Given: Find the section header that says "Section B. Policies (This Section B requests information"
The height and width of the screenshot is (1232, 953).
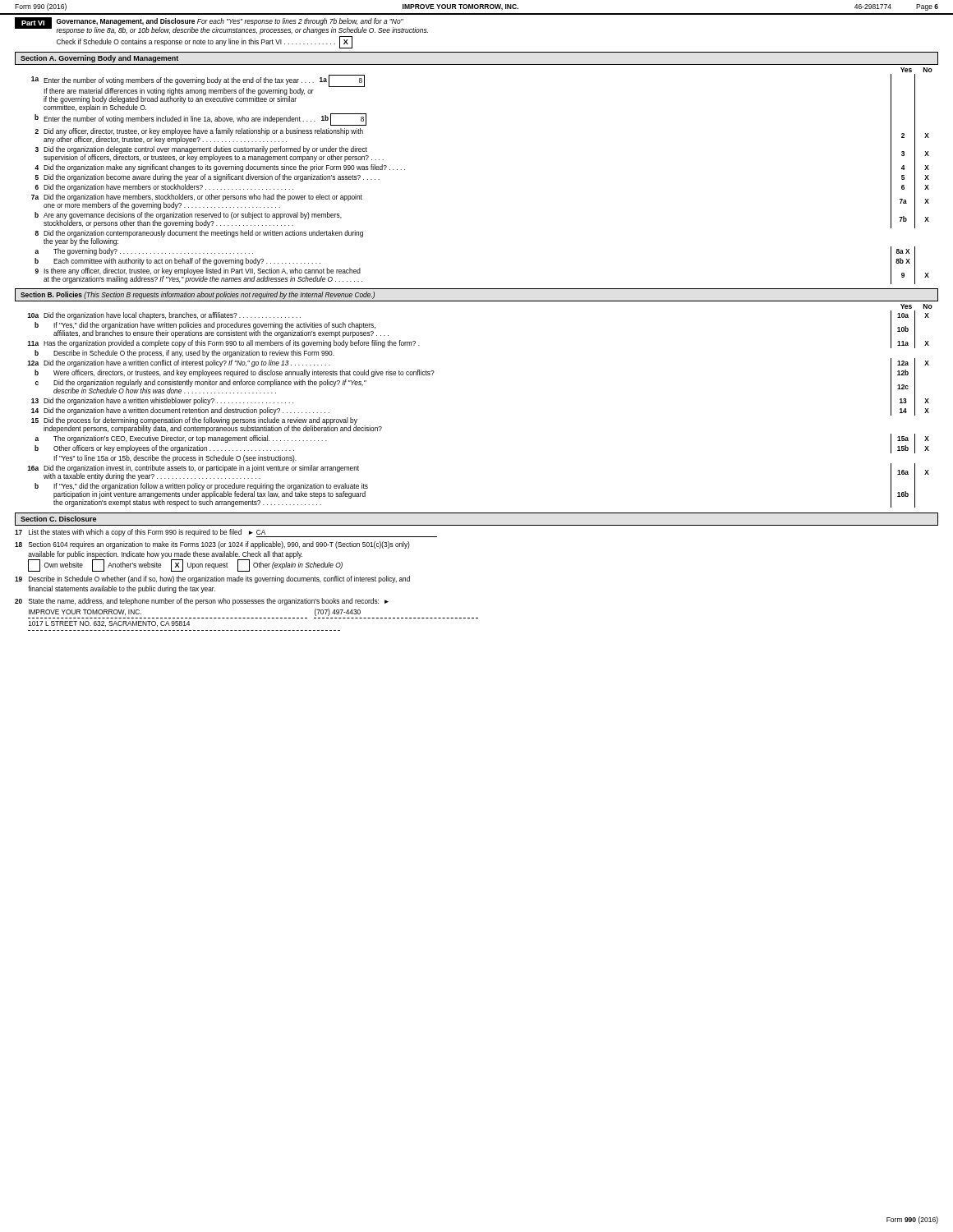Looking at the screenshot, I should point(198,295).
